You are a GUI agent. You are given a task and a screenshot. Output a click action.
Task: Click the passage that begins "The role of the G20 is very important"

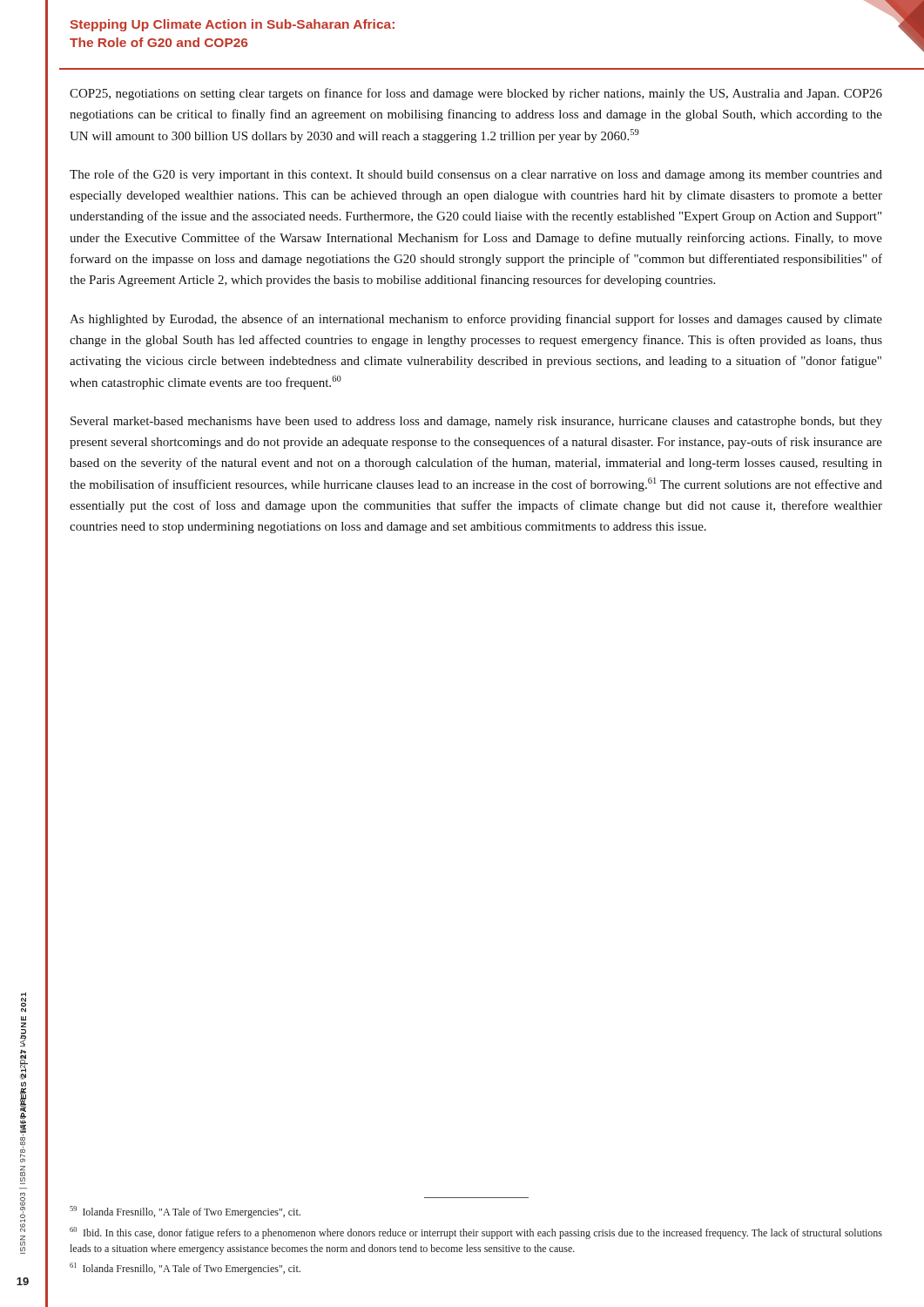coord(476,227)
